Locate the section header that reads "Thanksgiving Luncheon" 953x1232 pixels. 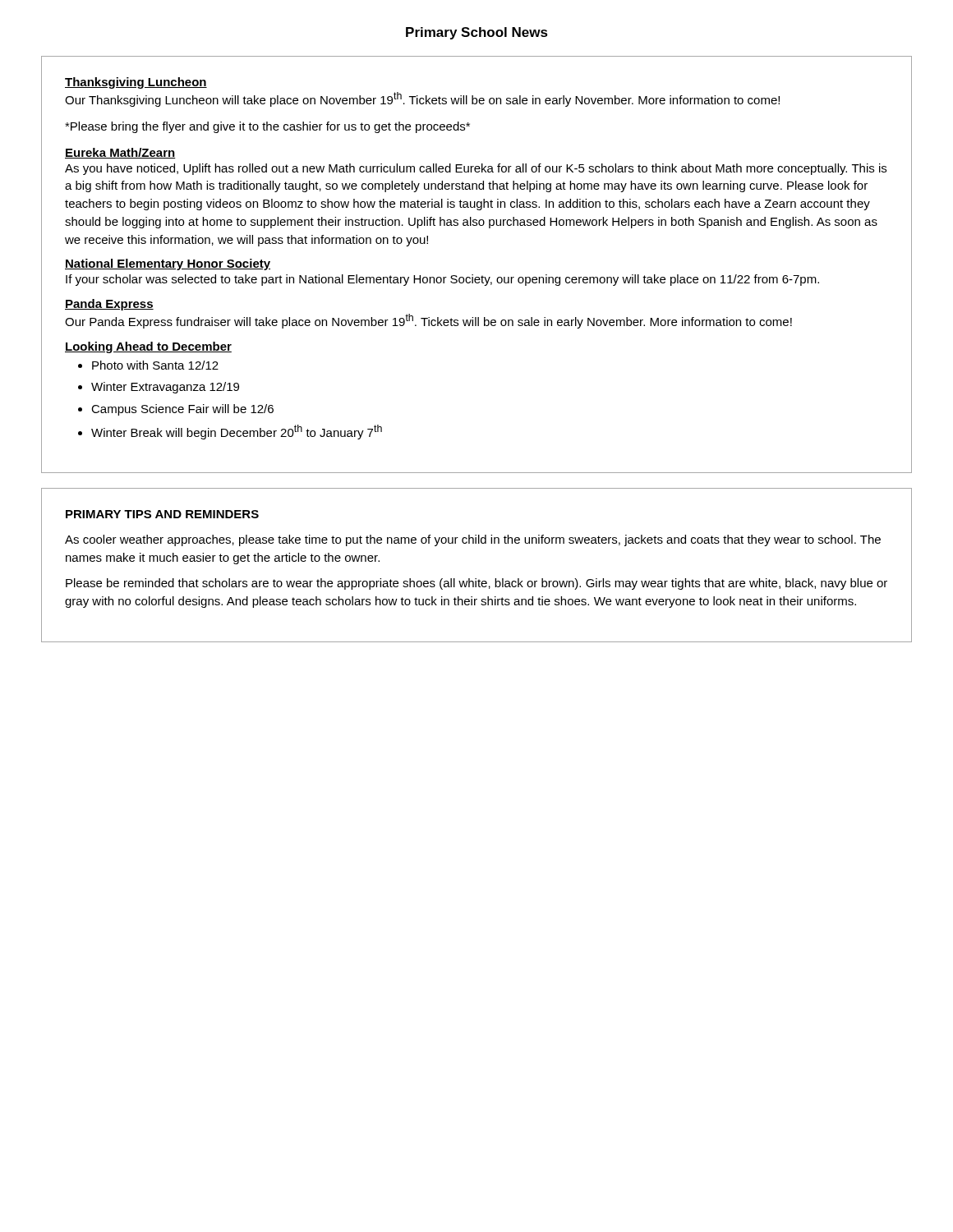pos(136,82)
